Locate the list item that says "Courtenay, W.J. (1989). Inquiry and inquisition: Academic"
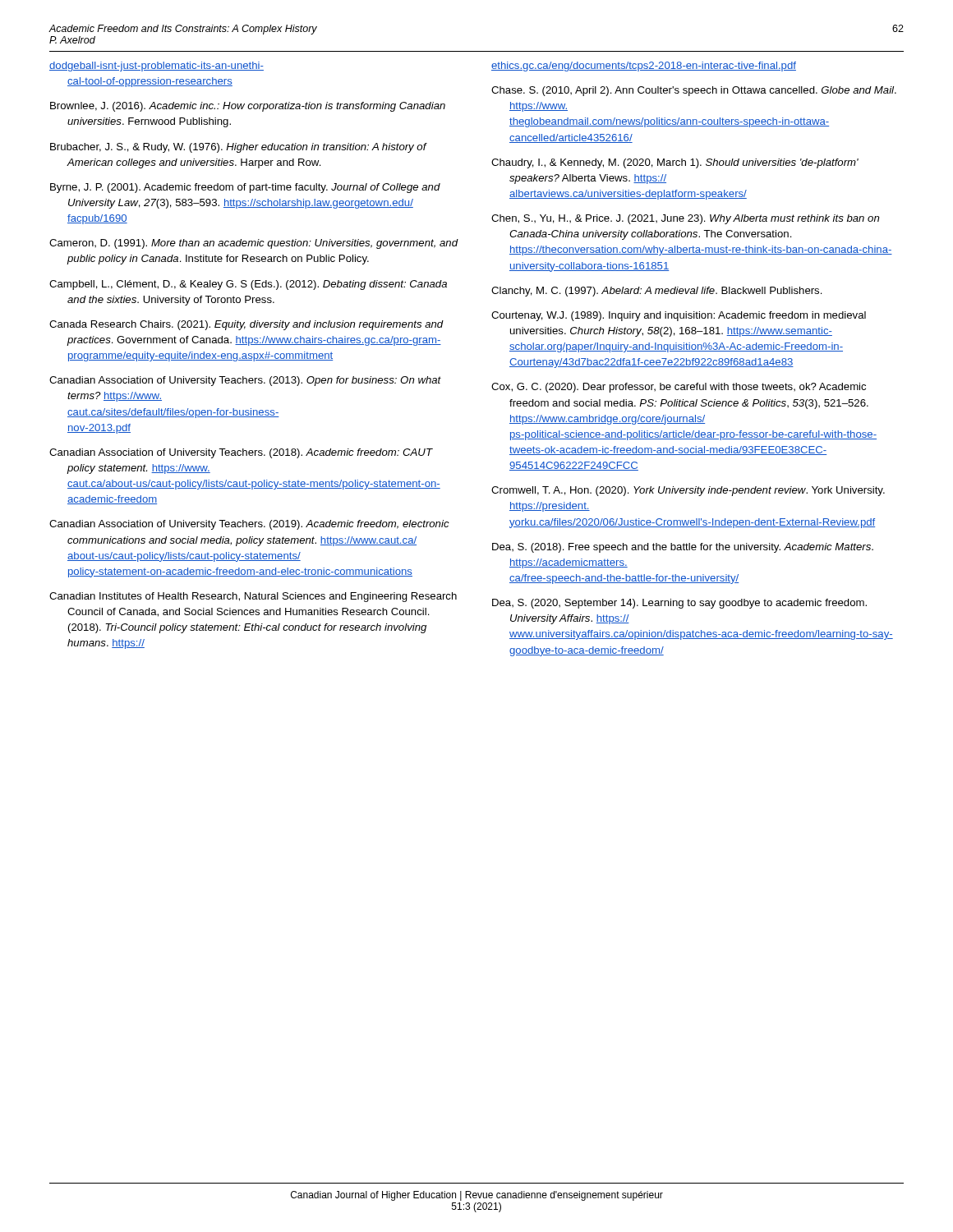 click(679, 338)
